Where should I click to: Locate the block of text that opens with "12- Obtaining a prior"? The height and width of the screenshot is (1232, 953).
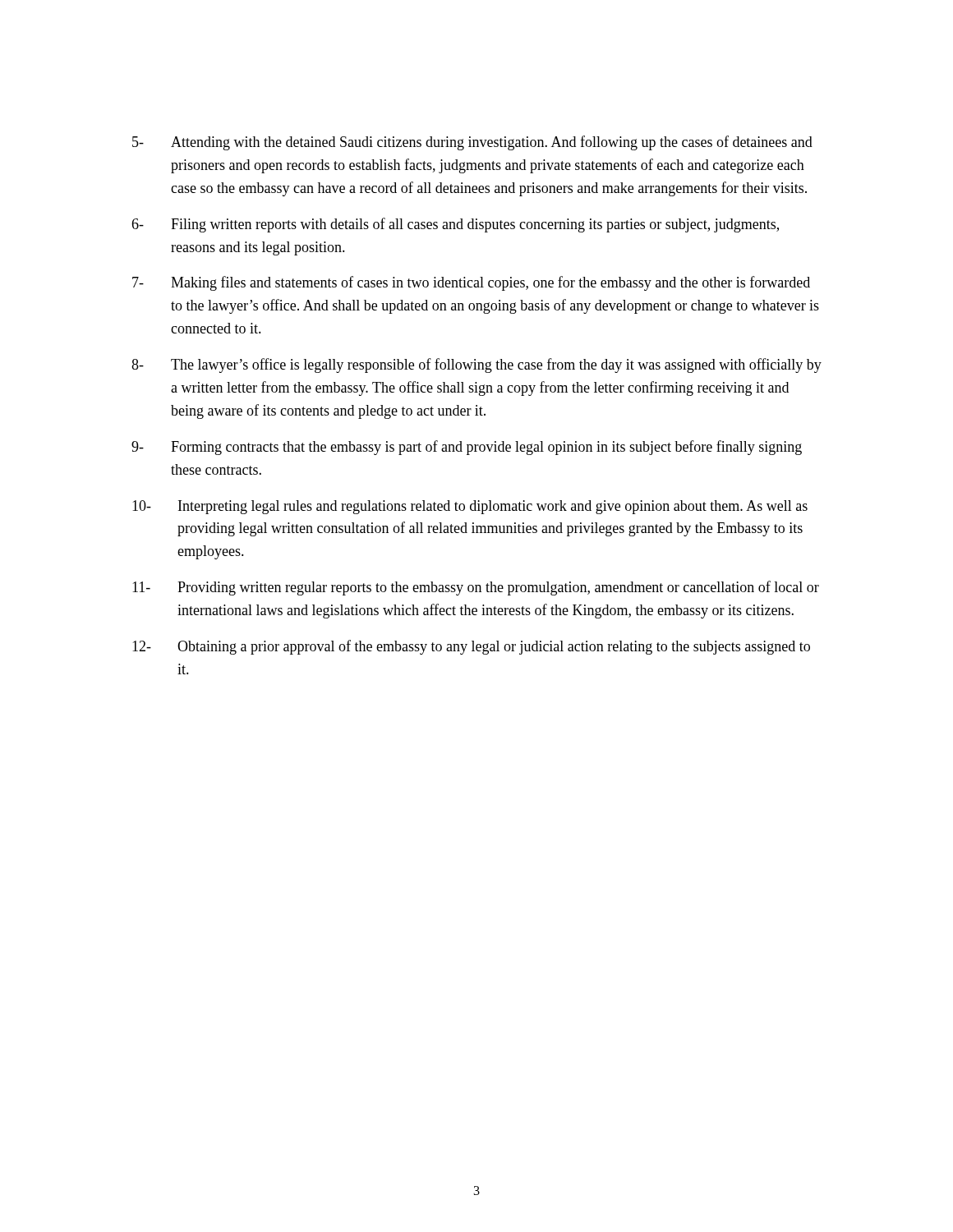pyautogui.click(x=476, y=659)
